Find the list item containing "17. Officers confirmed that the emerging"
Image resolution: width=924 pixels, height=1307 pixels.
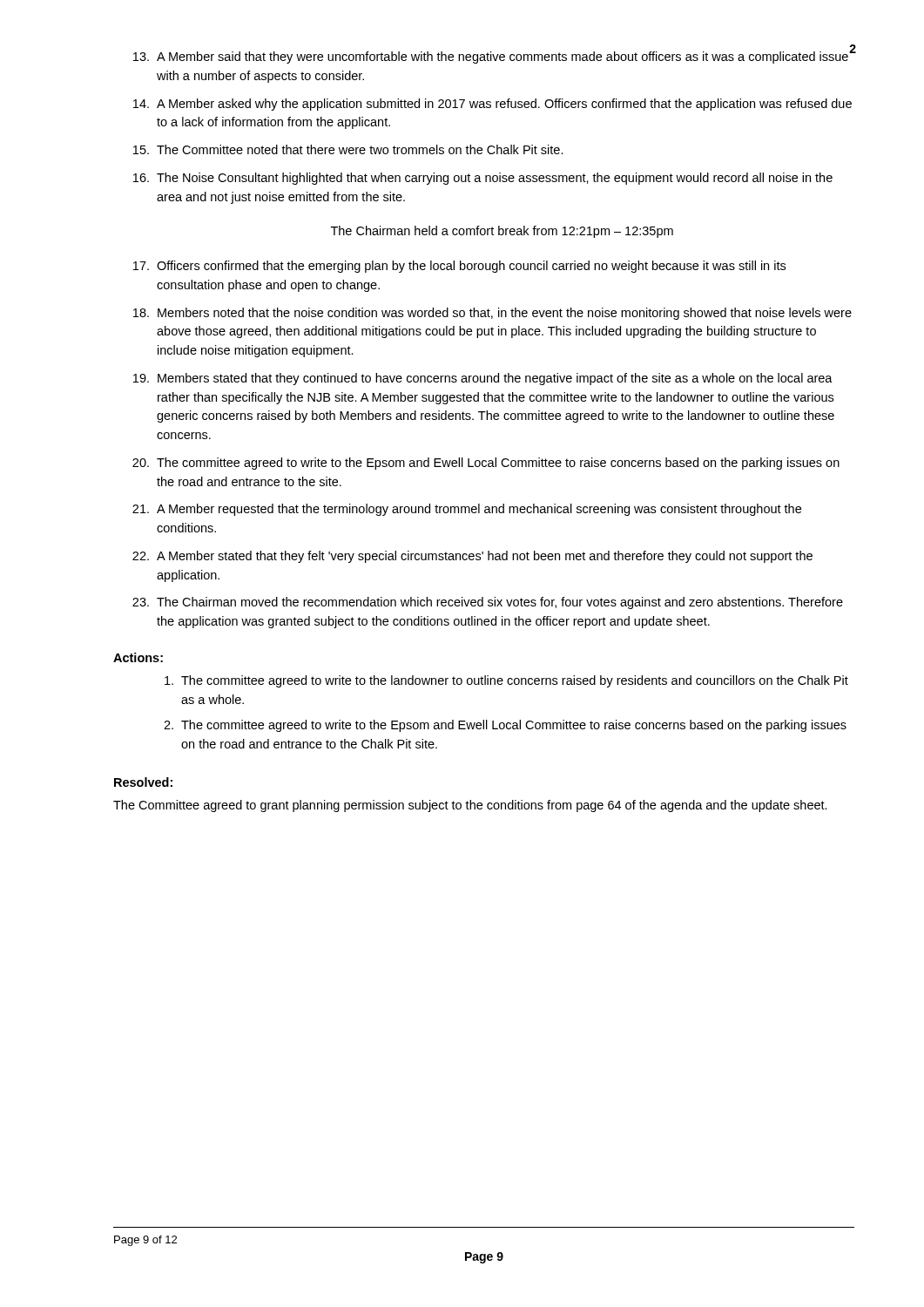(x=484, y=276)
